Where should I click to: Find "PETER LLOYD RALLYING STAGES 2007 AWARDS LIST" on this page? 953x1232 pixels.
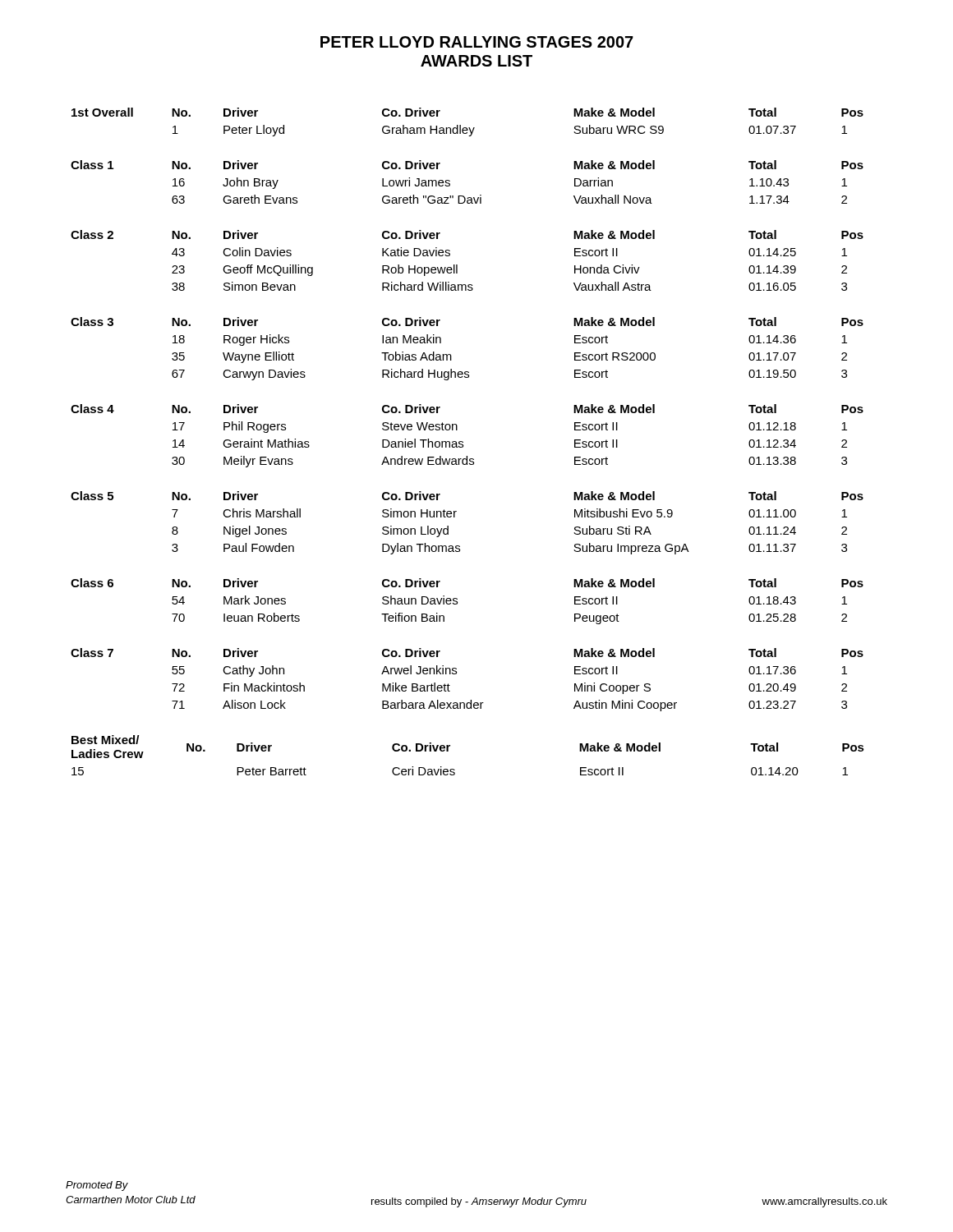click(x=476, y=52)
